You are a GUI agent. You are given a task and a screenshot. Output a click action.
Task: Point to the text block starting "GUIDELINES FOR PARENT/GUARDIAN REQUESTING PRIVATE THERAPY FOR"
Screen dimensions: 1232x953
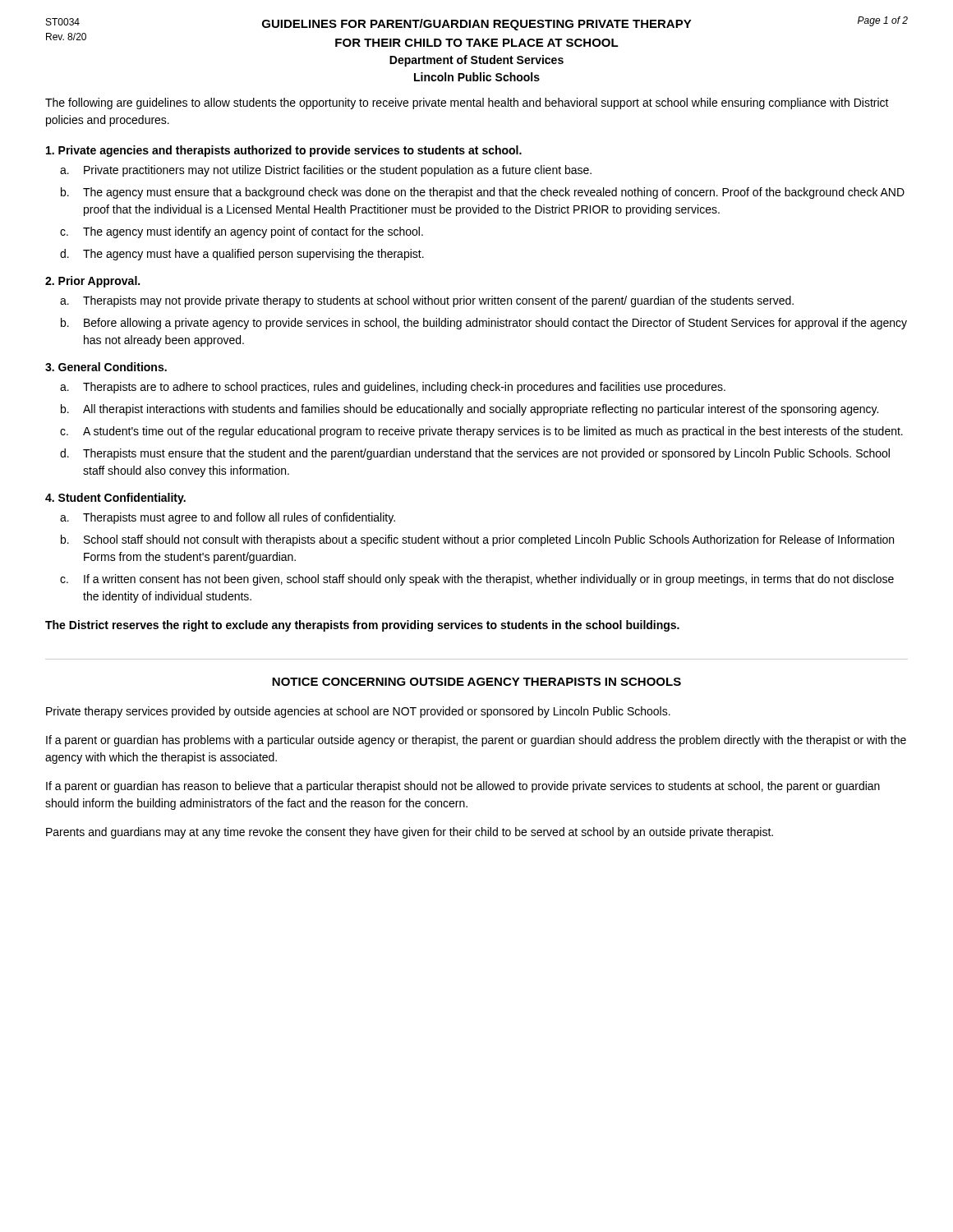coord(476,51)
